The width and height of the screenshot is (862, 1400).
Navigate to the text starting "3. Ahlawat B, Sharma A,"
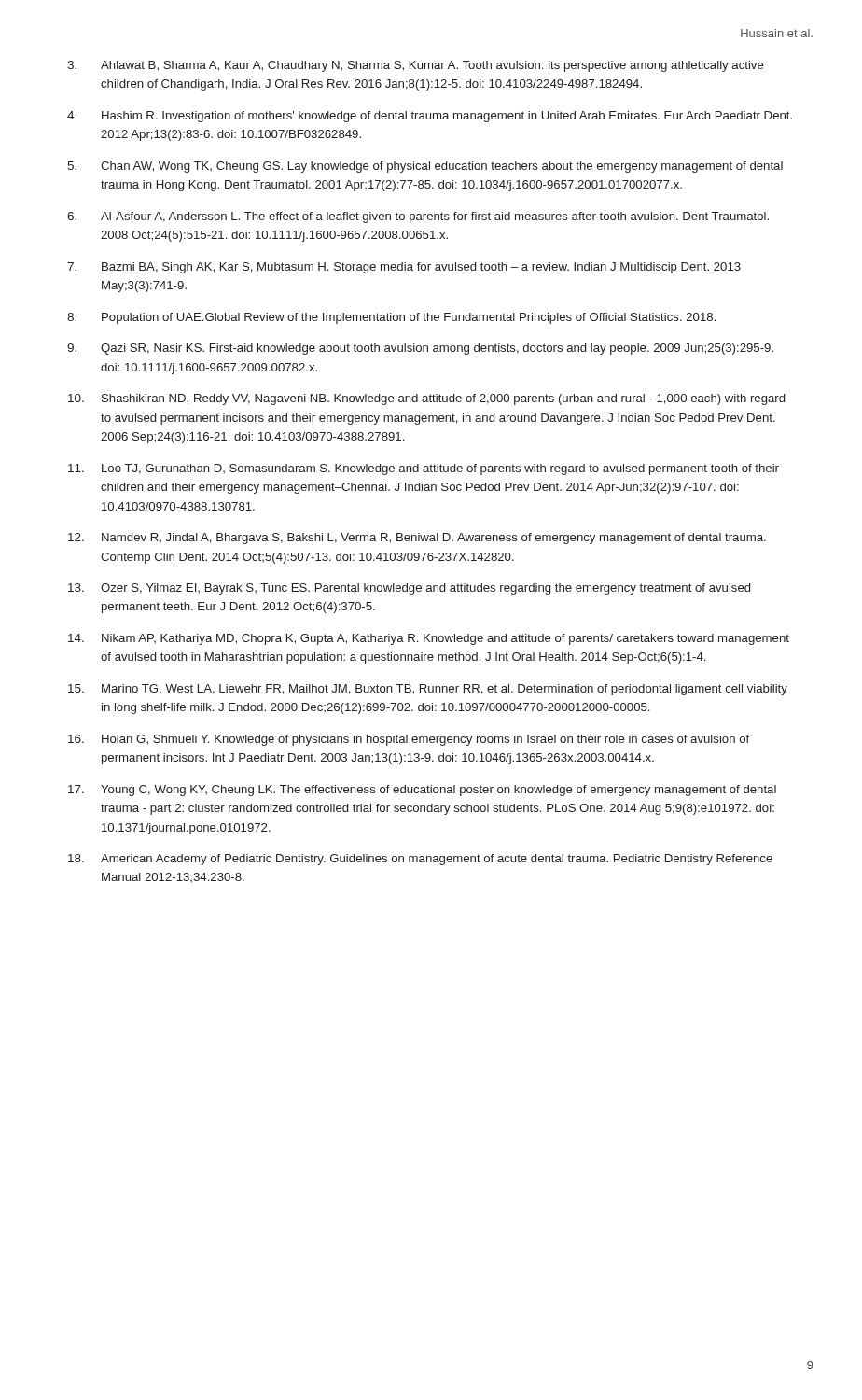(x=431, y=75)
